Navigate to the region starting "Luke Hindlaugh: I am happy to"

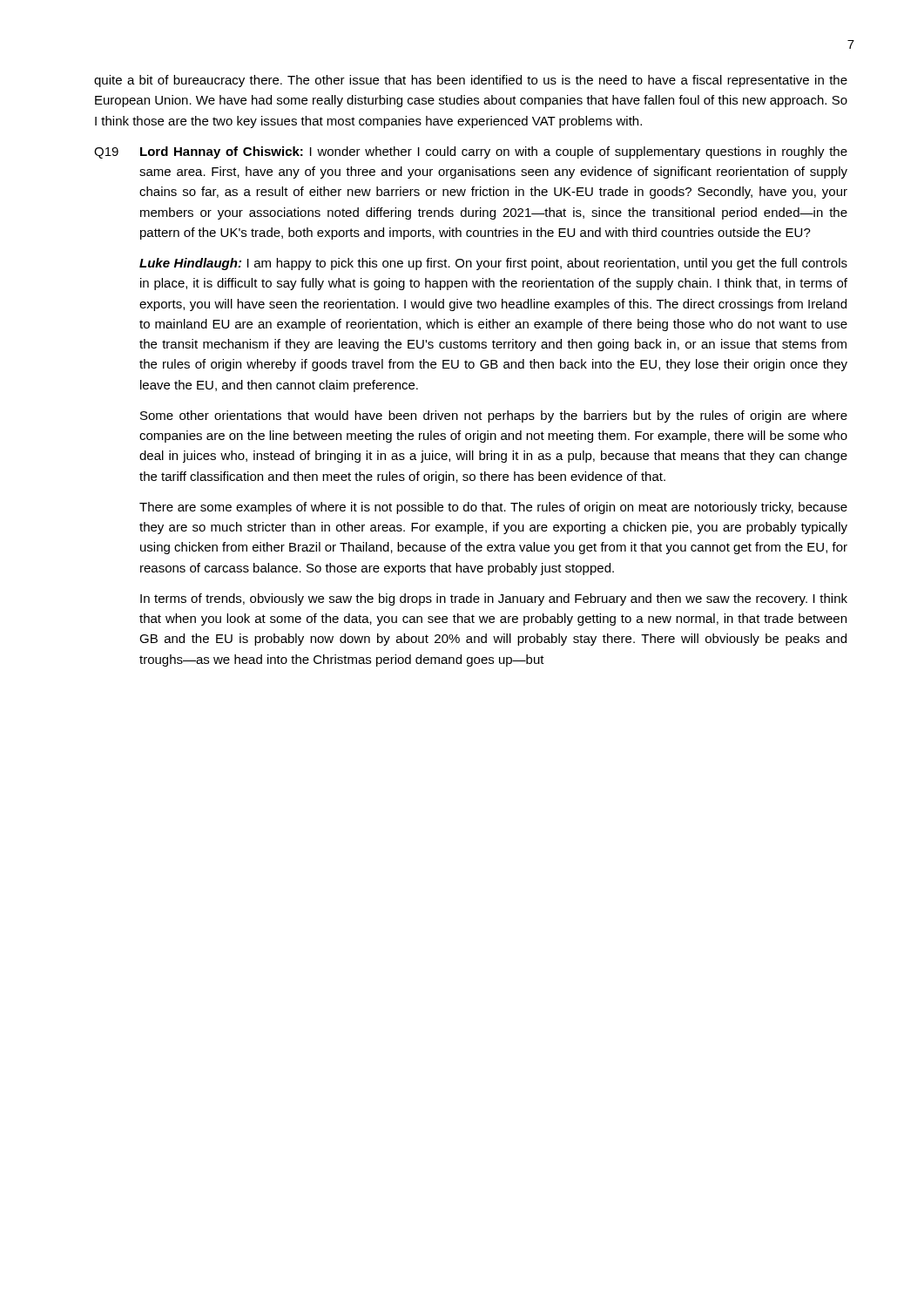(x=493, y=461)
